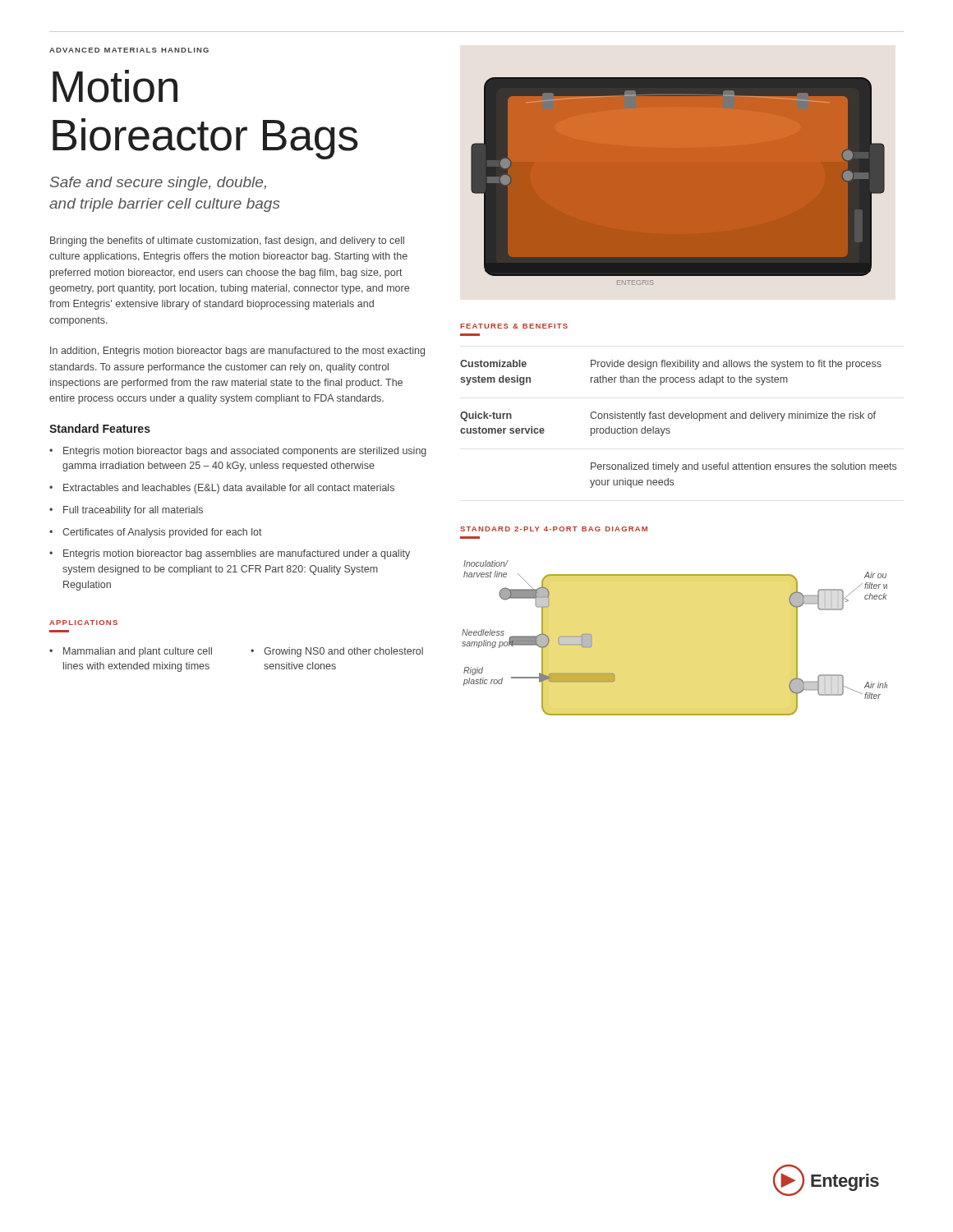The image size is (953, 1232).
Task: Locate the block starting "Safe and secure single, double,and triple barrier cell"
Action: (x=238, y=193)
